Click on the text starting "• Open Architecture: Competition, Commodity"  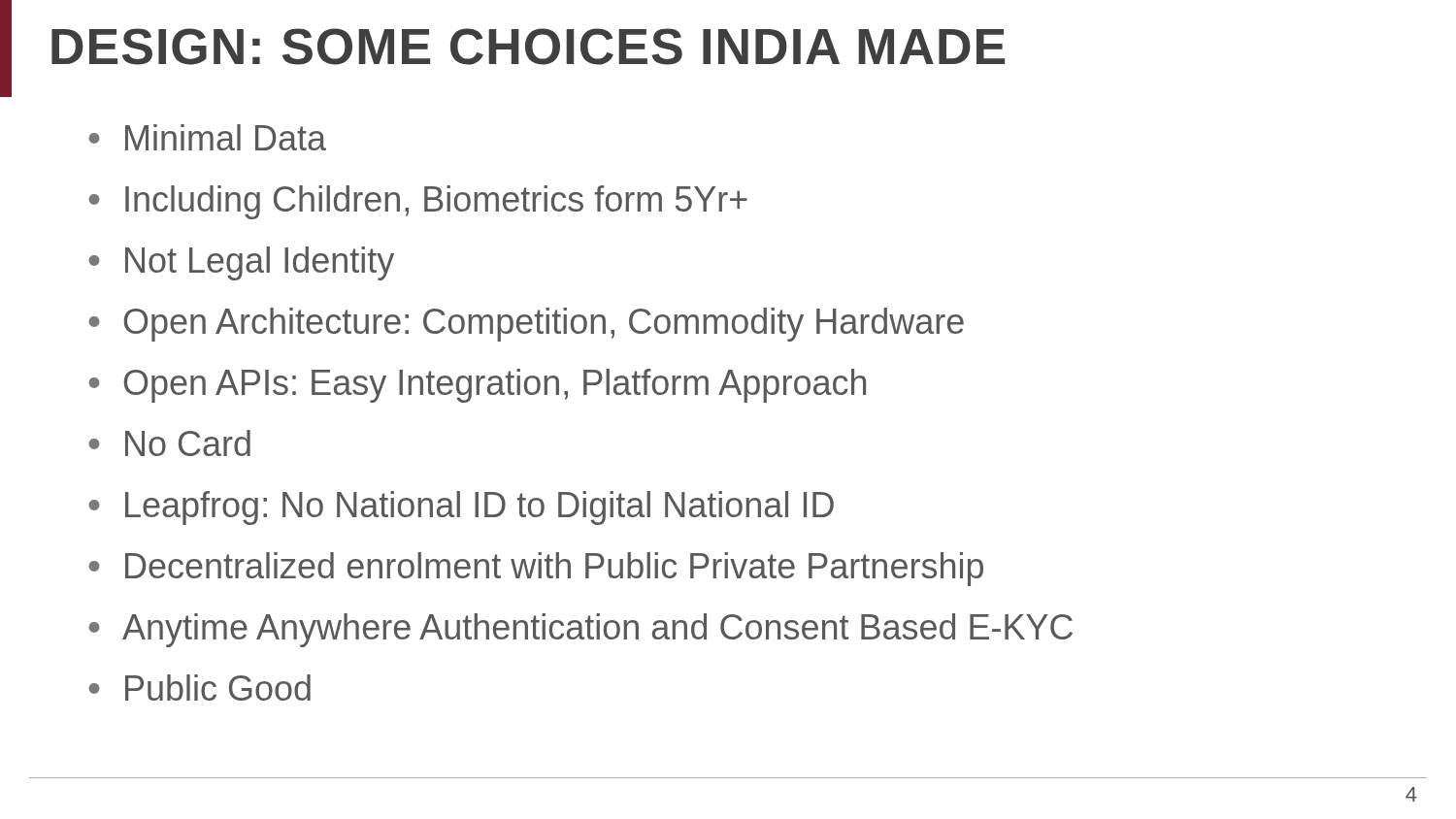526,322
